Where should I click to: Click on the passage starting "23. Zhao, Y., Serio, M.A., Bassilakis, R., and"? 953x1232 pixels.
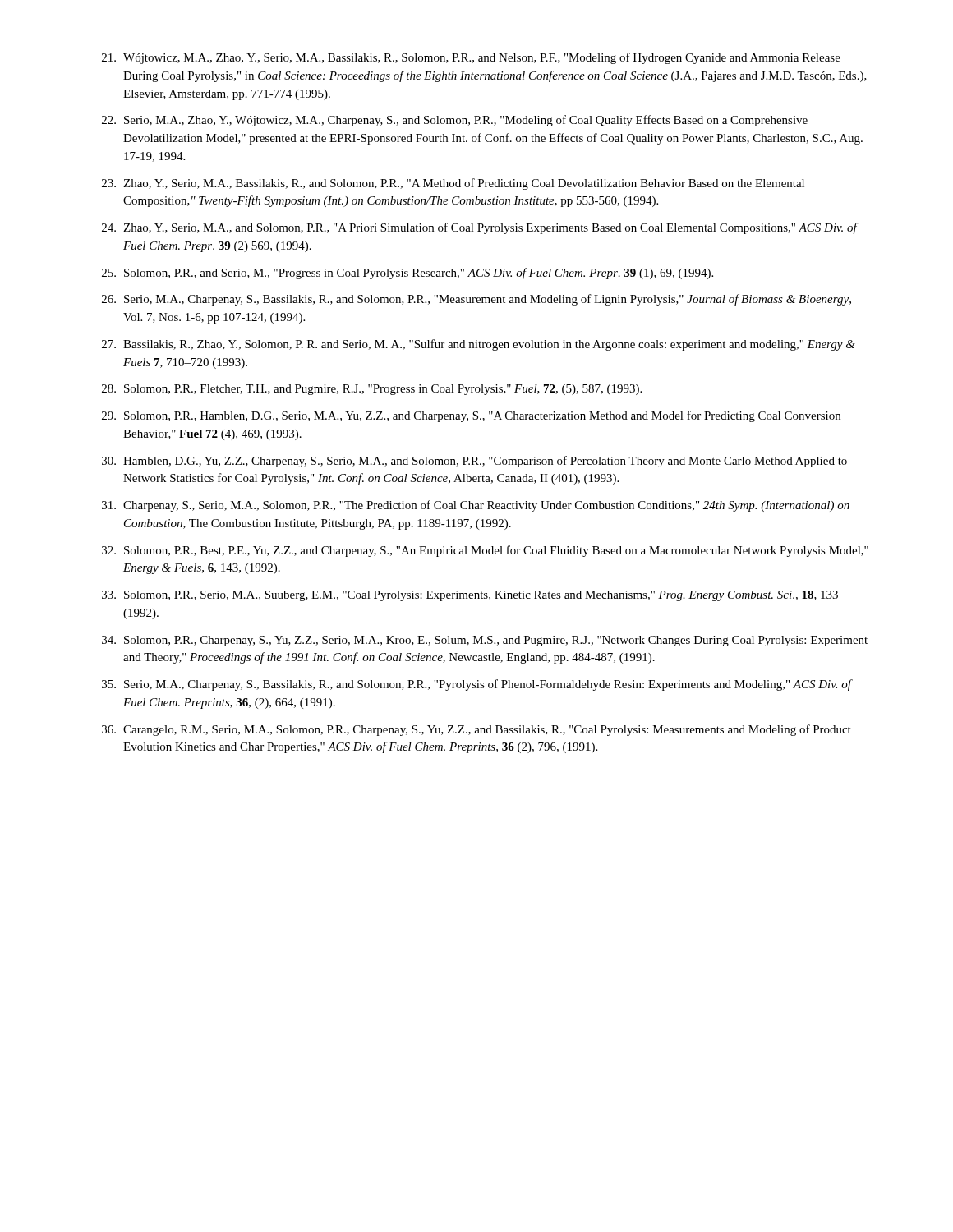point(476,192)
